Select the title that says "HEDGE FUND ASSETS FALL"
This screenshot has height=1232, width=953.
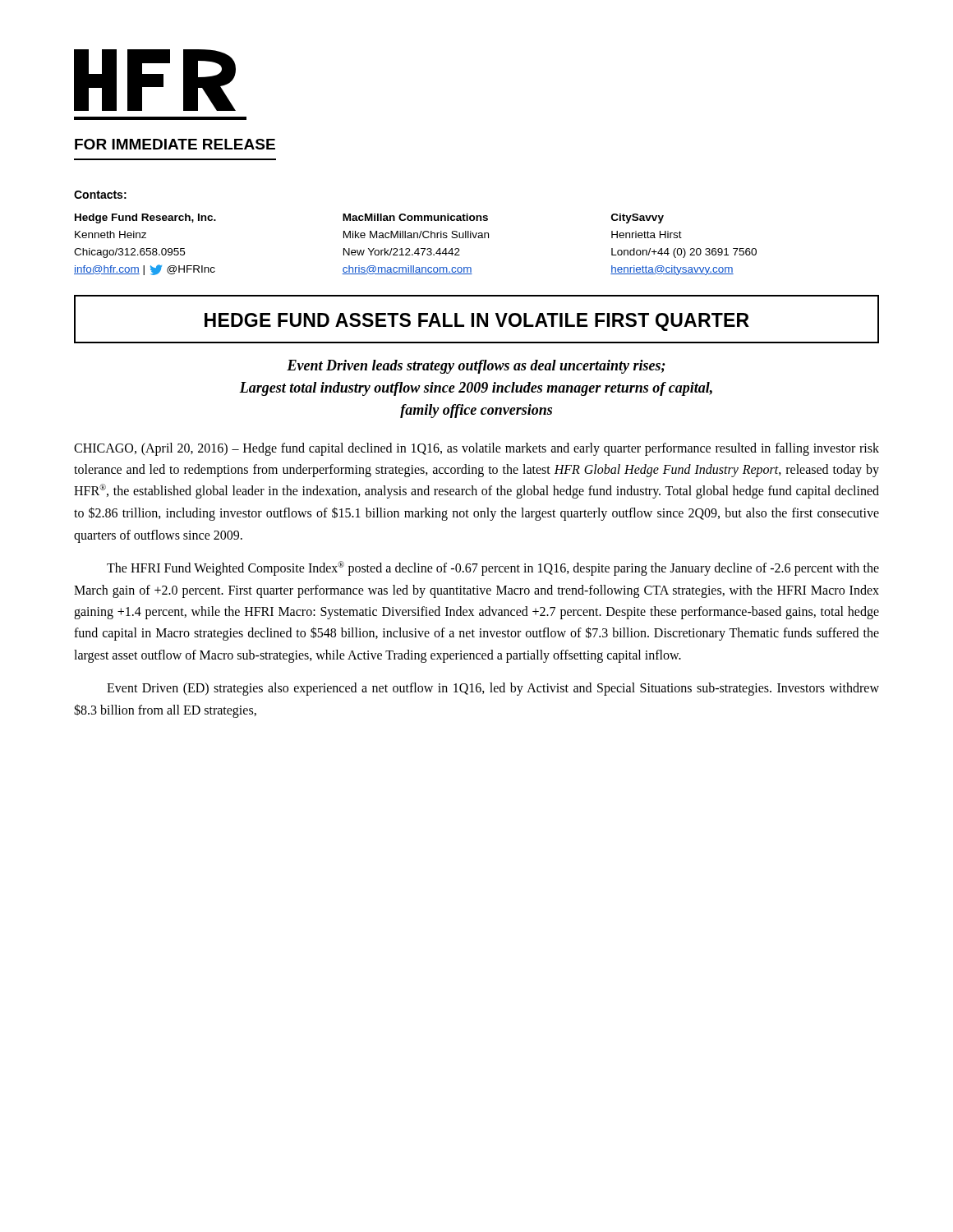476,320
